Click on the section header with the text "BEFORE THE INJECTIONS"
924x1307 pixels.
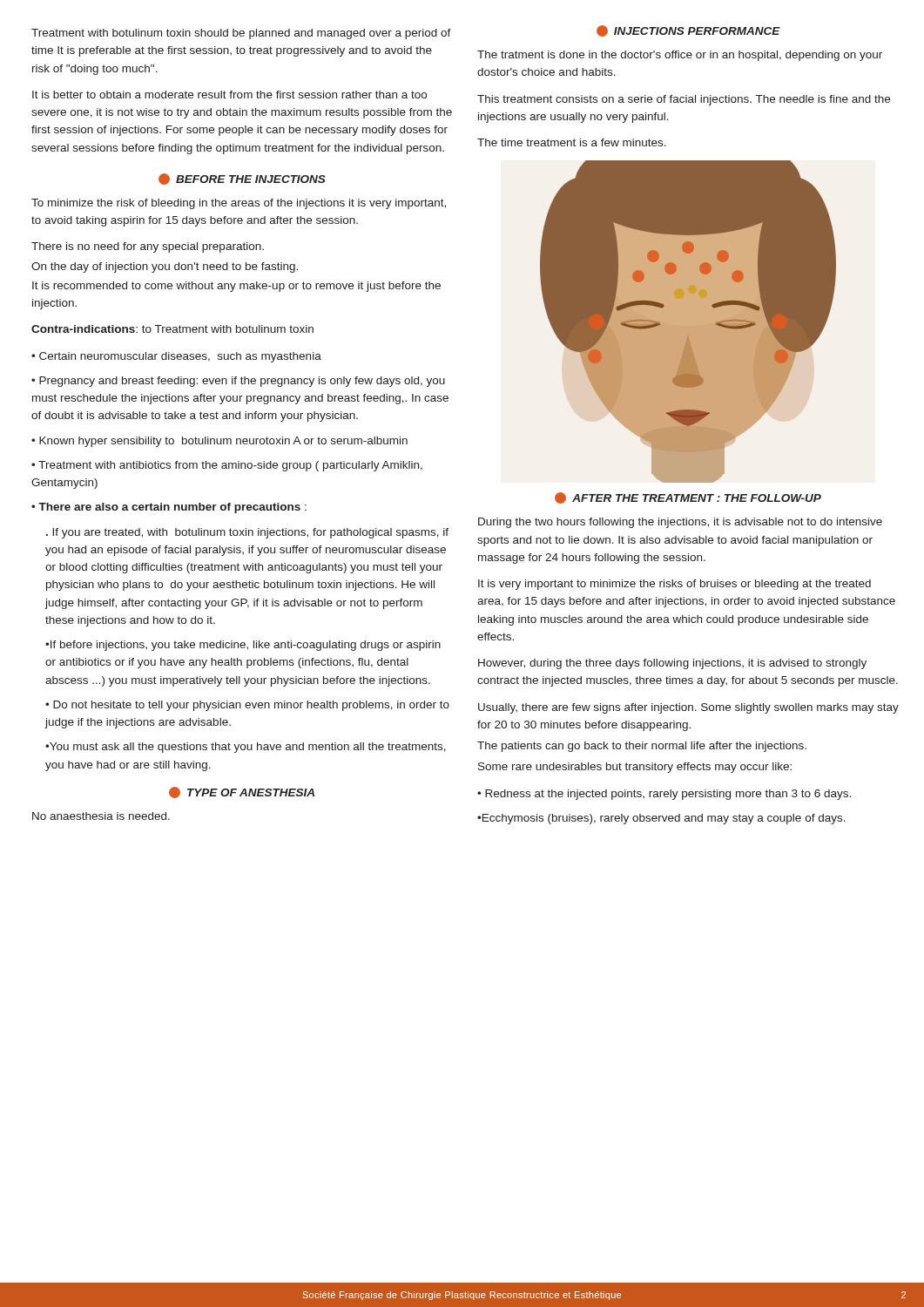(x=242, y=179)
